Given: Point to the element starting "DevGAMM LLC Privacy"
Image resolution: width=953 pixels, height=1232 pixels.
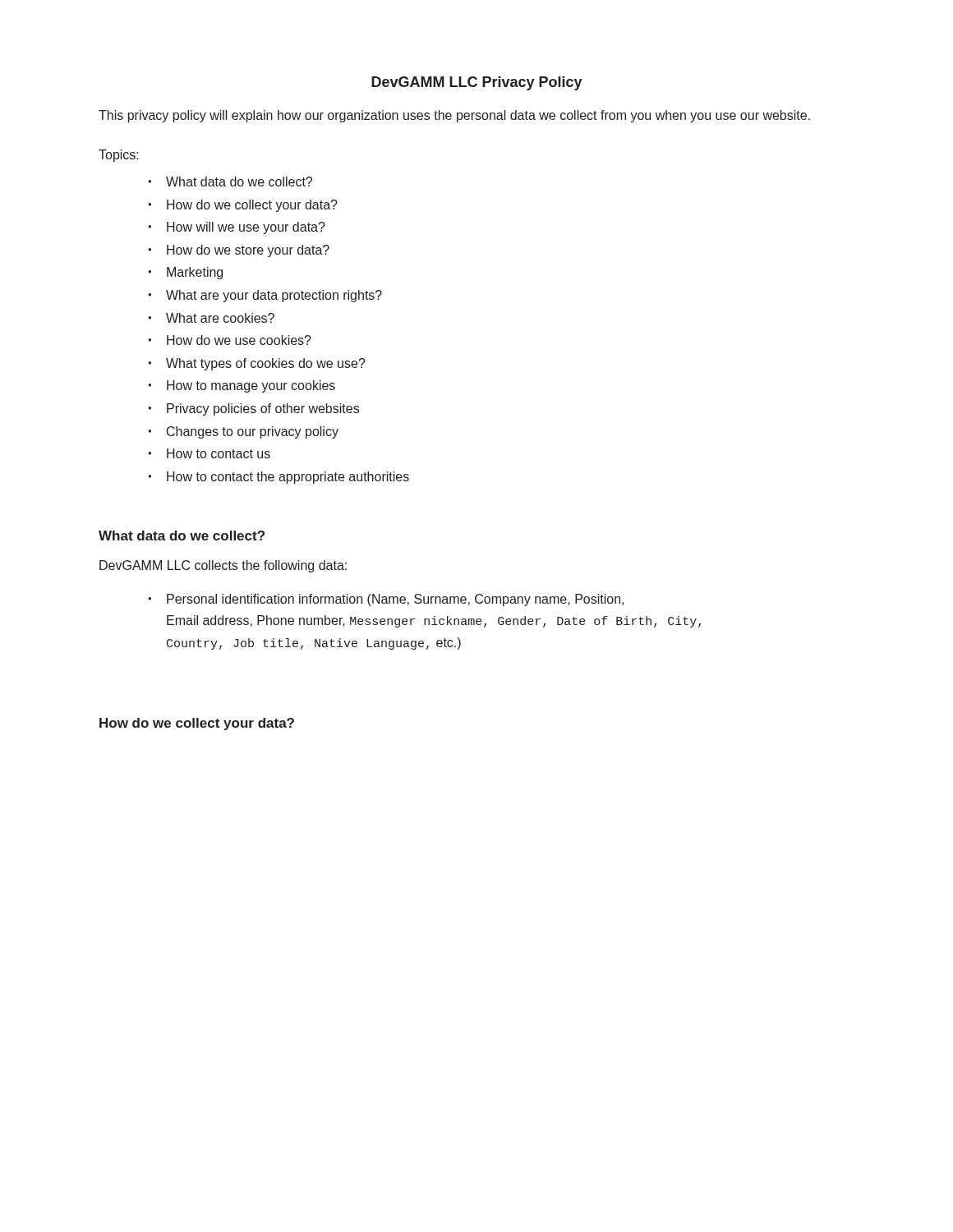Looking at the screenshot, I should pos(476,82).
